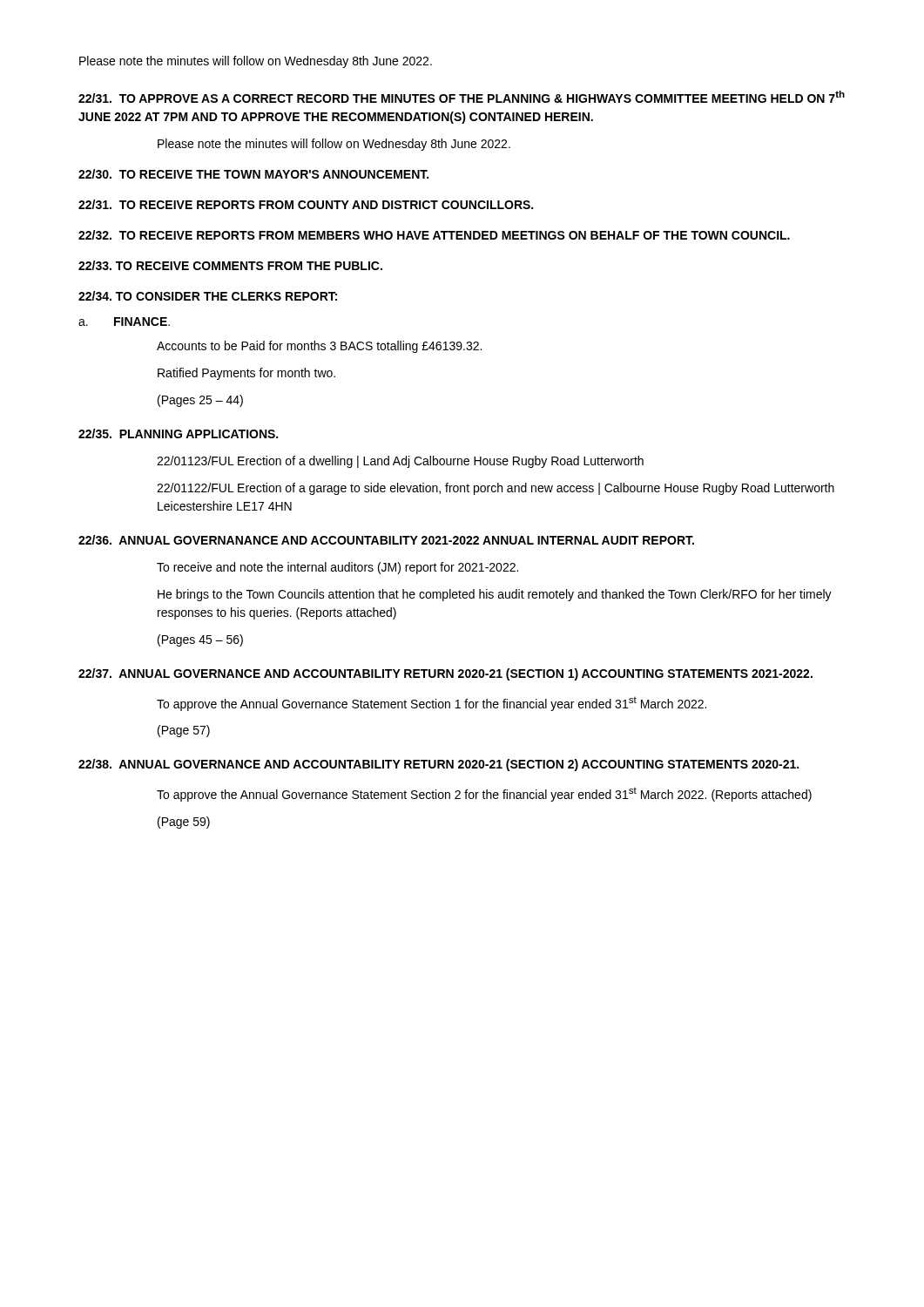This screenshot has width=924, height=1307.
Task: Where is the passage that starts "Accounts to be Paid for months 3 BACS"?
Action: tap(320, 346)
